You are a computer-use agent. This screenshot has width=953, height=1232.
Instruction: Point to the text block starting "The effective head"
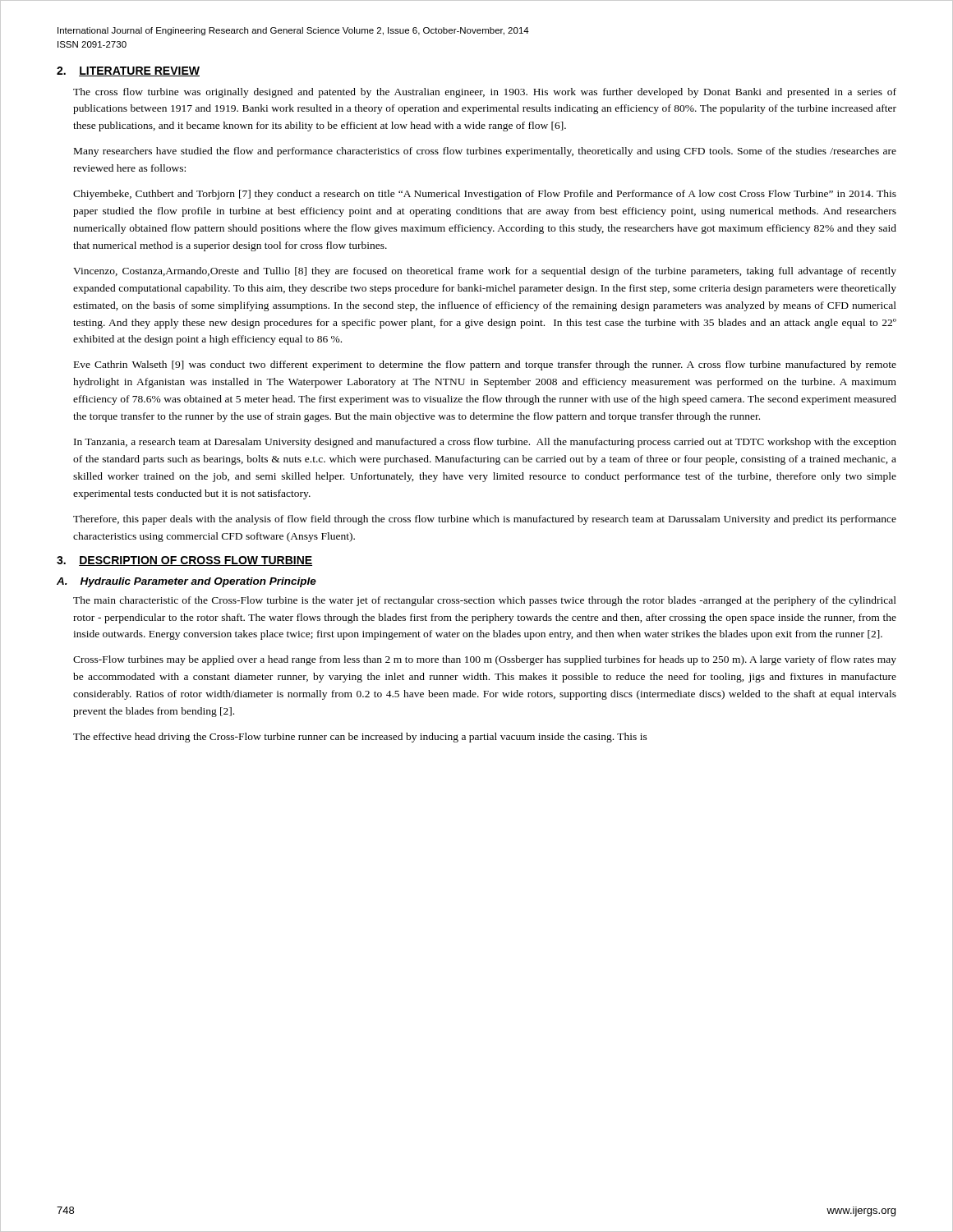360,736
